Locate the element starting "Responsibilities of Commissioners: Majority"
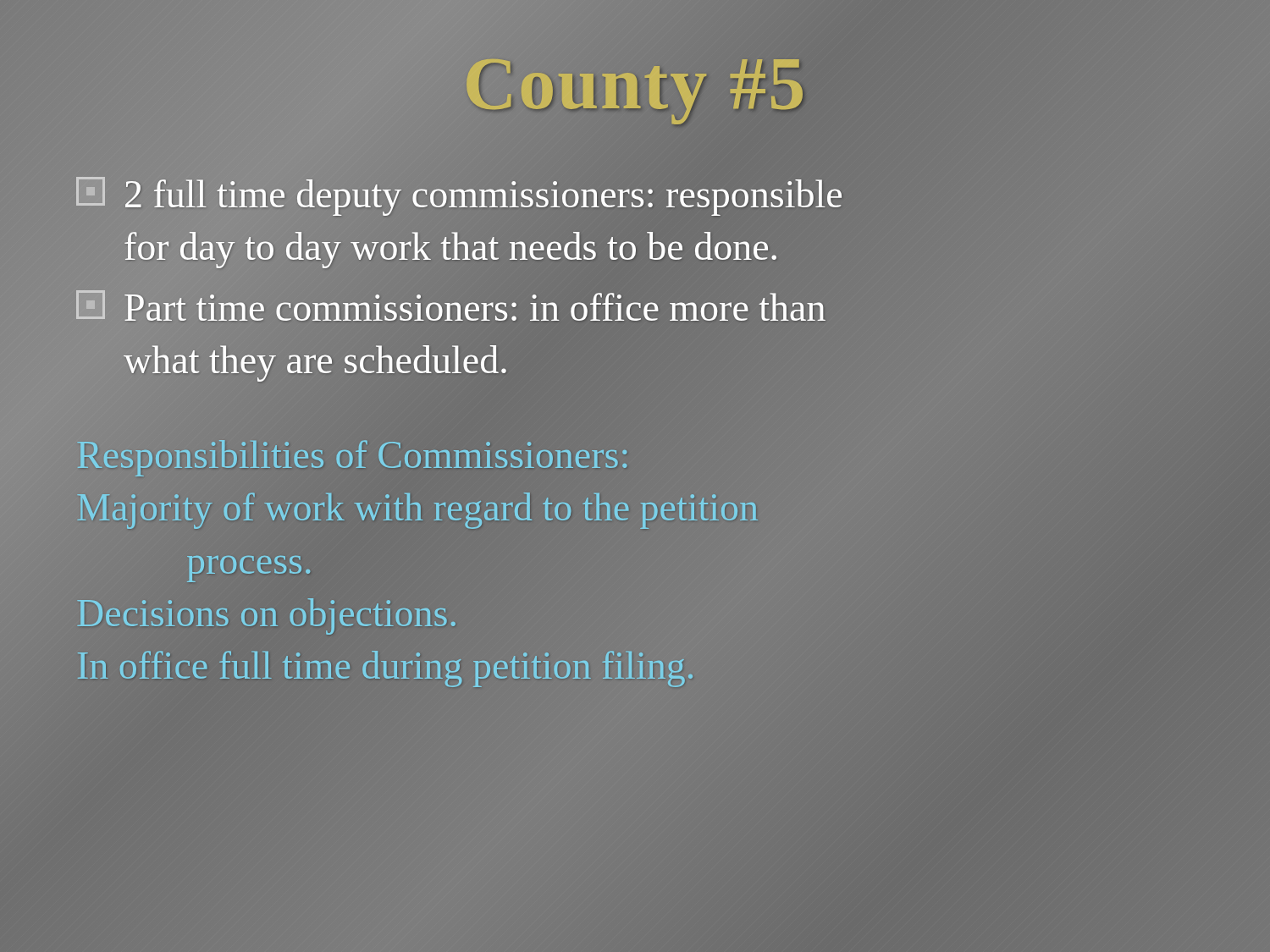This screenshot has width=1270, height=952. coord(352,458)
